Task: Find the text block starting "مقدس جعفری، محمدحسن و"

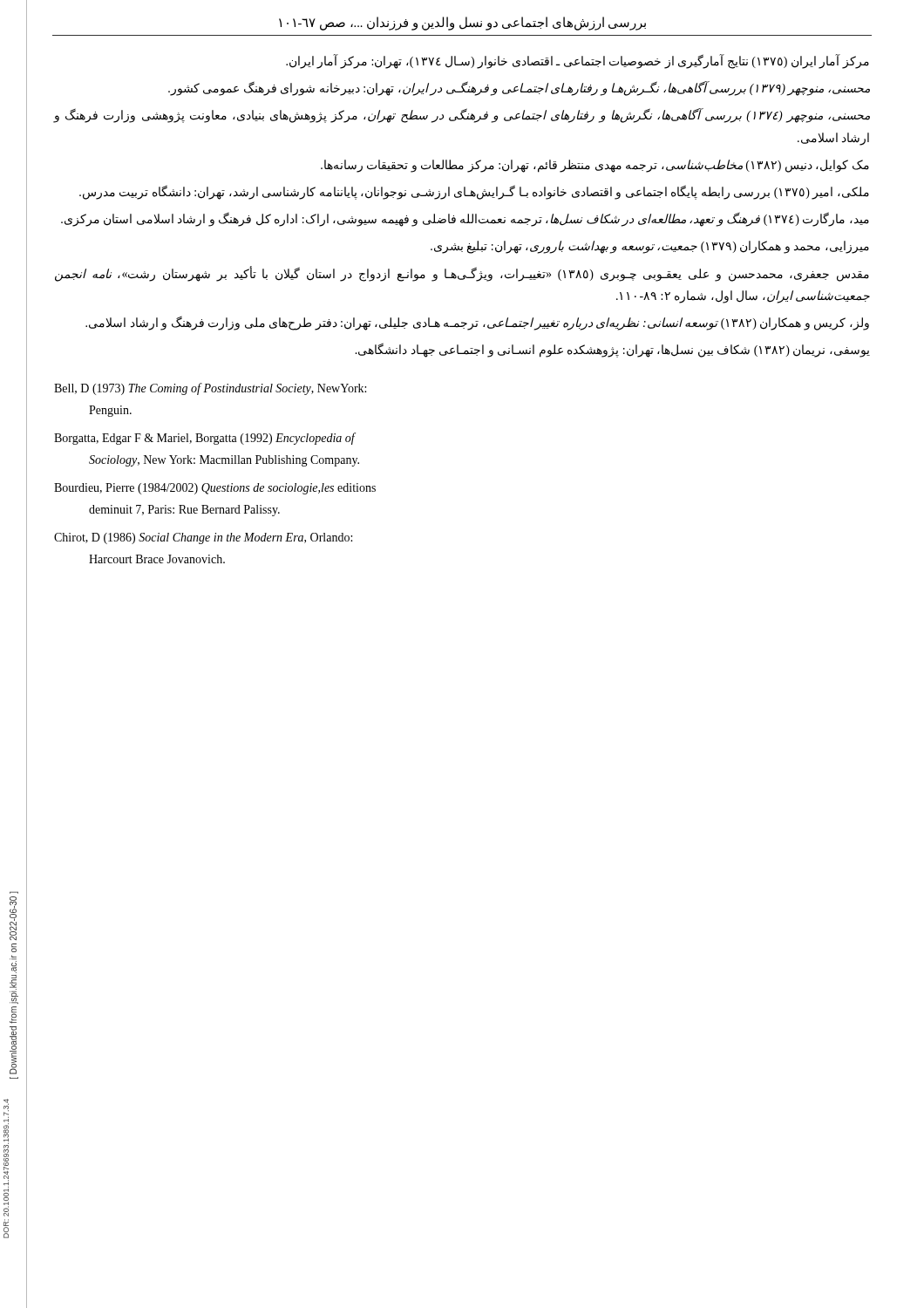Action: (462, 285)
